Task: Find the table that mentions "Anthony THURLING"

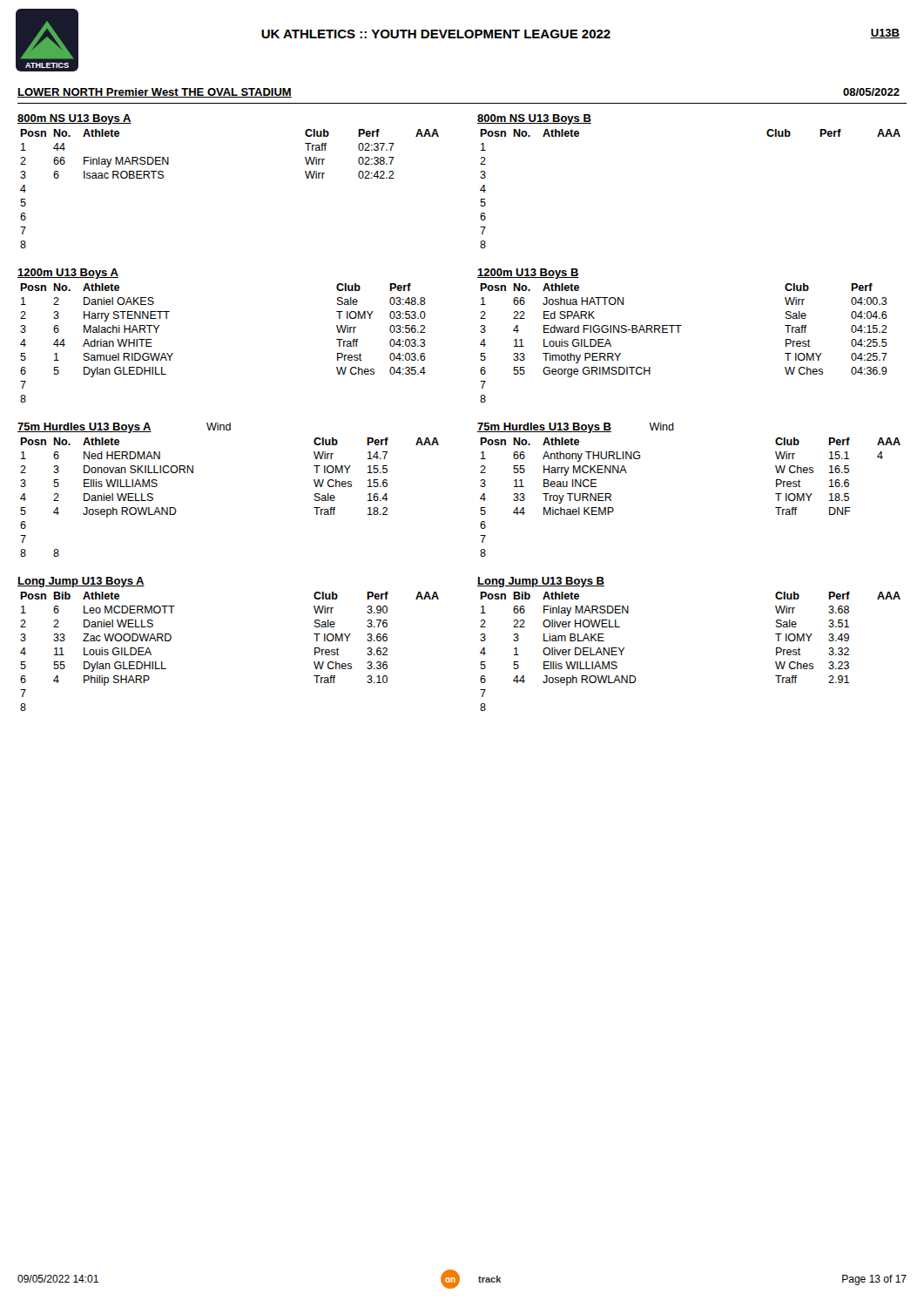Action: click(691, 498)
